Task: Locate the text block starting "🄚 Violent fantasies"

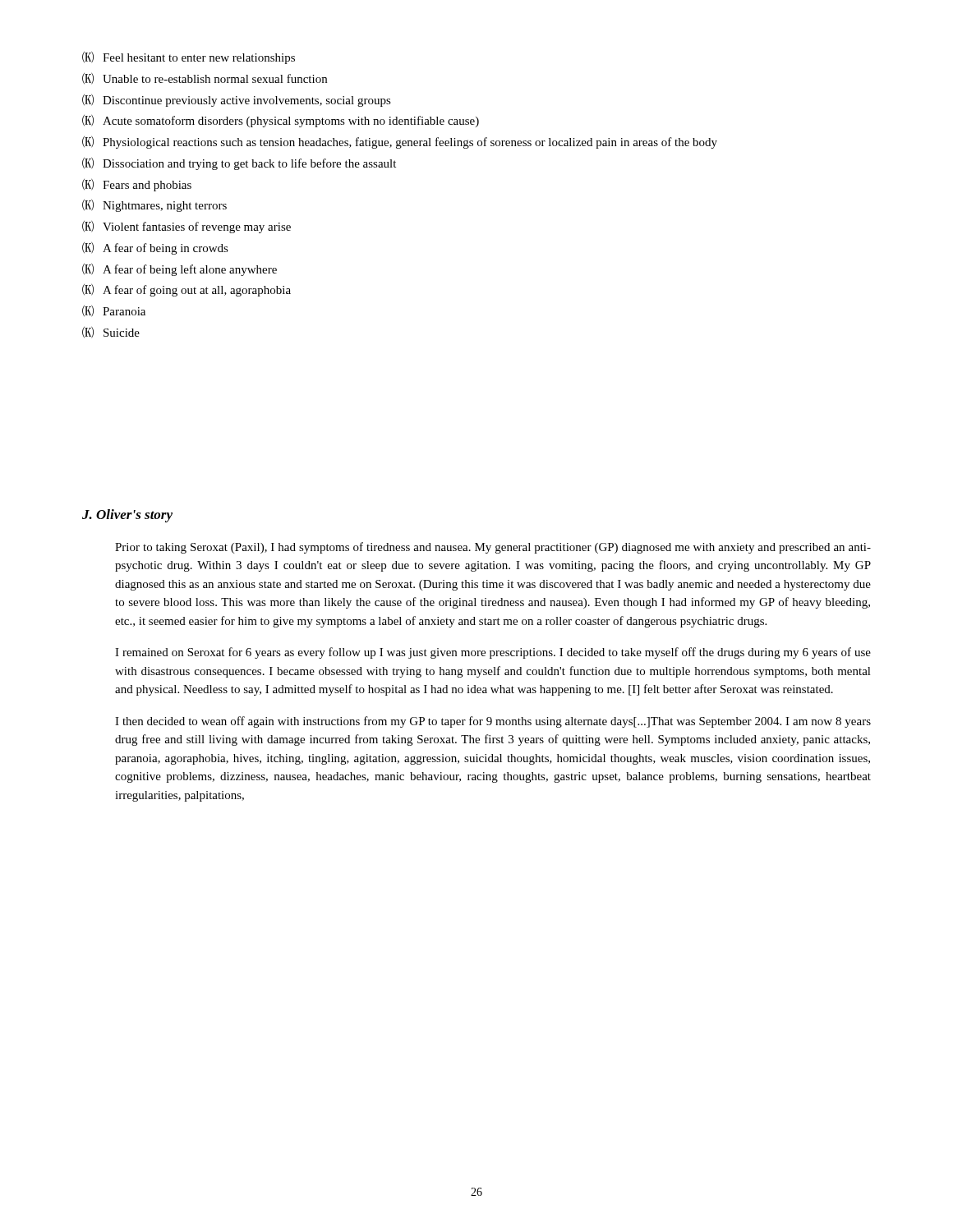Action: pyautogui.click(x=186, y=227)
